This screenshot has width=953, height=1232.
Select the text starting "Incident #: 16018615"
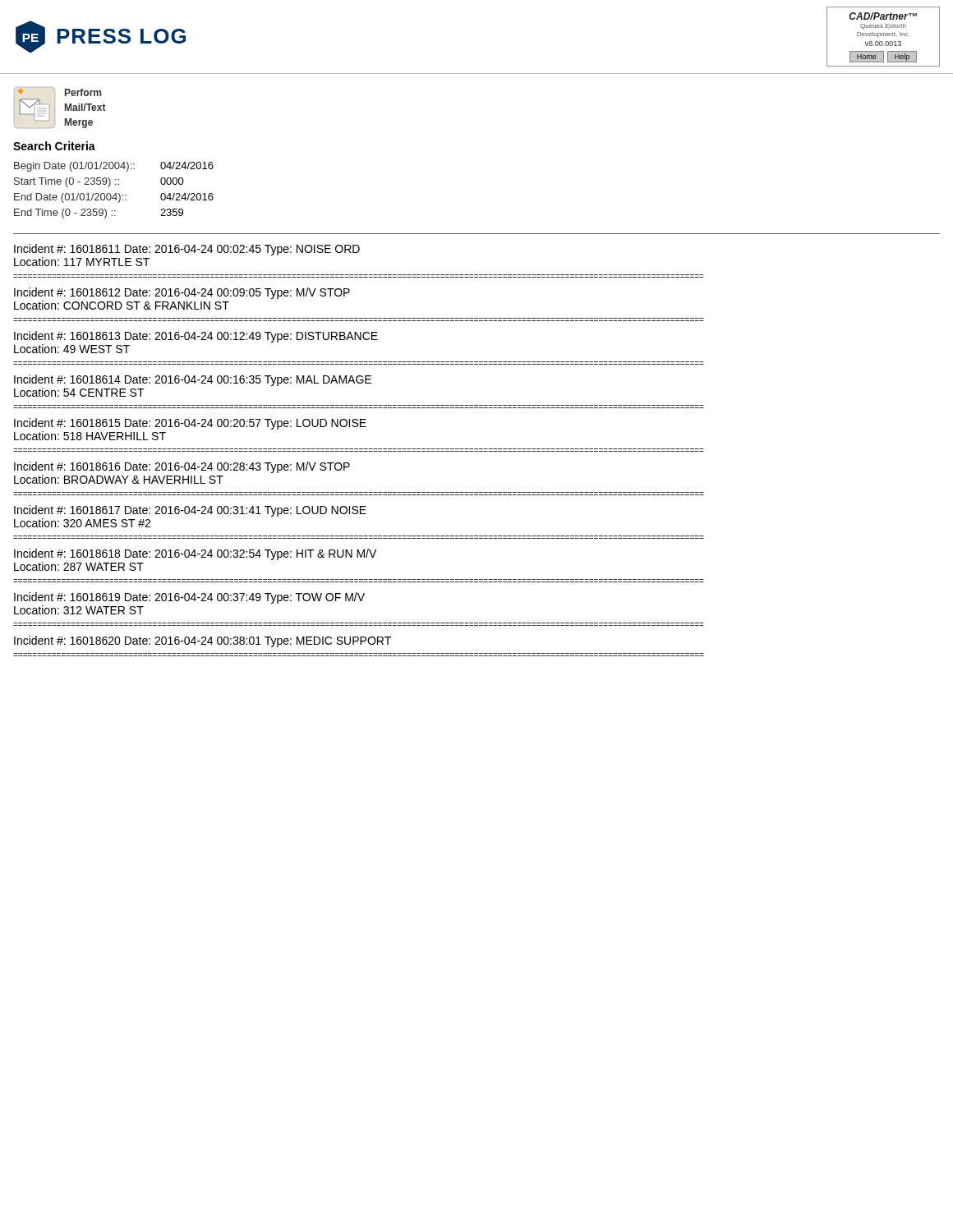pyautogui.click(x=190, y=424)
